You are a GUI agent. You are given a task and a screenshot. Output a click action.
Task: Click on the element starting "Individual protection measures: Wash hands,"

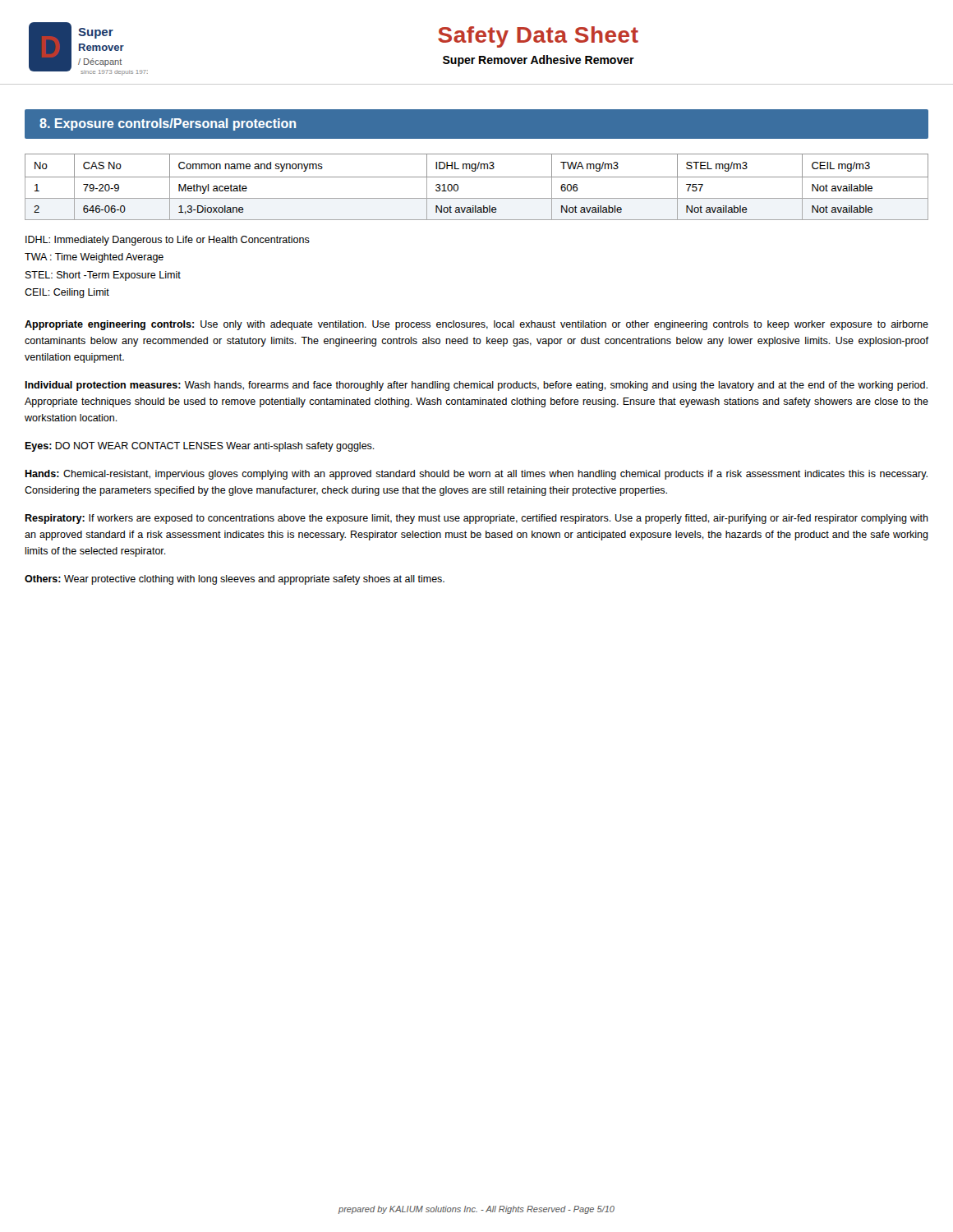[476, 402]
